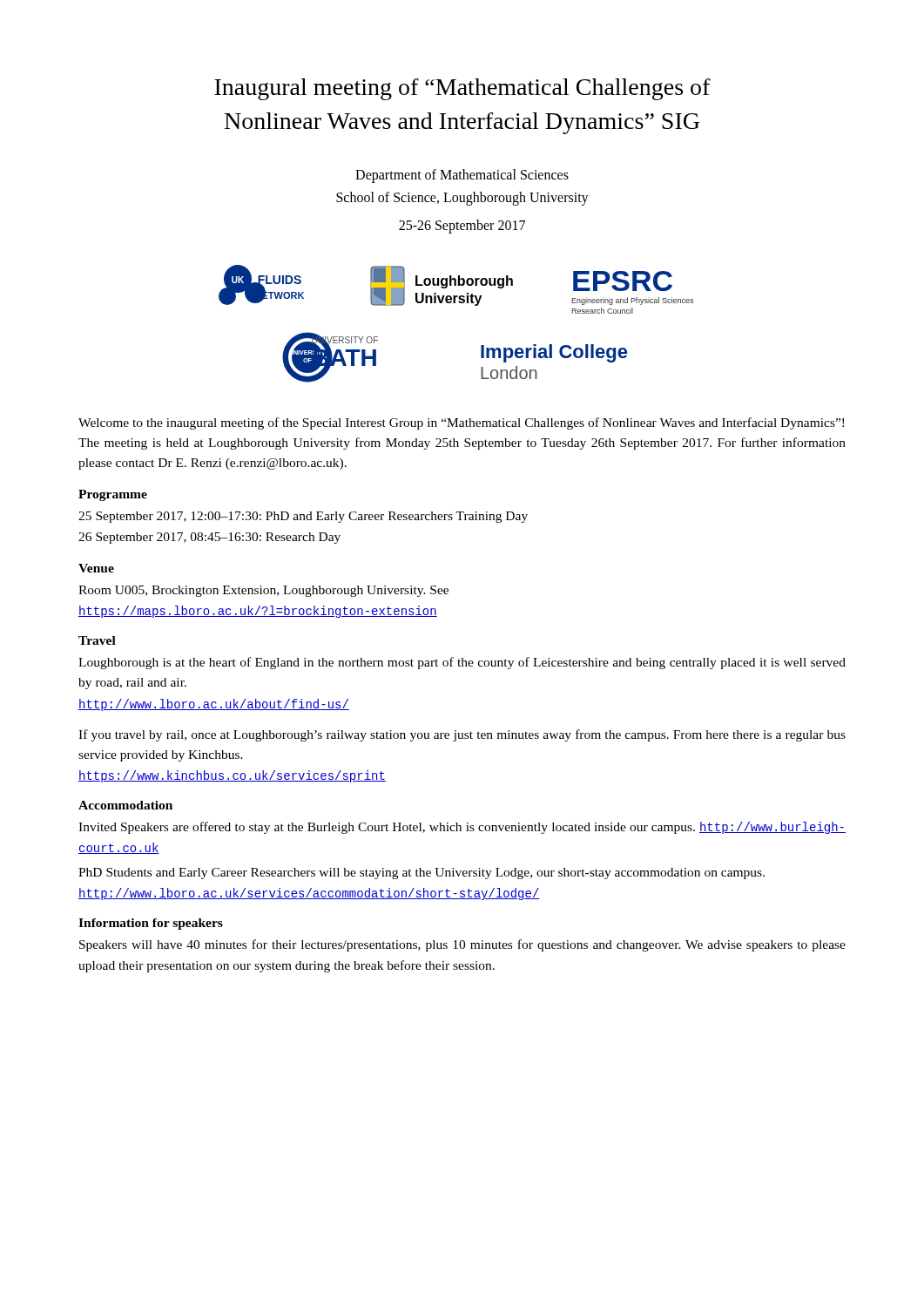924x1307 pixels.
Task: Locate the block of text that opens with "Invited Speakers are offered to stay"
Action: [x=462, y=837]
